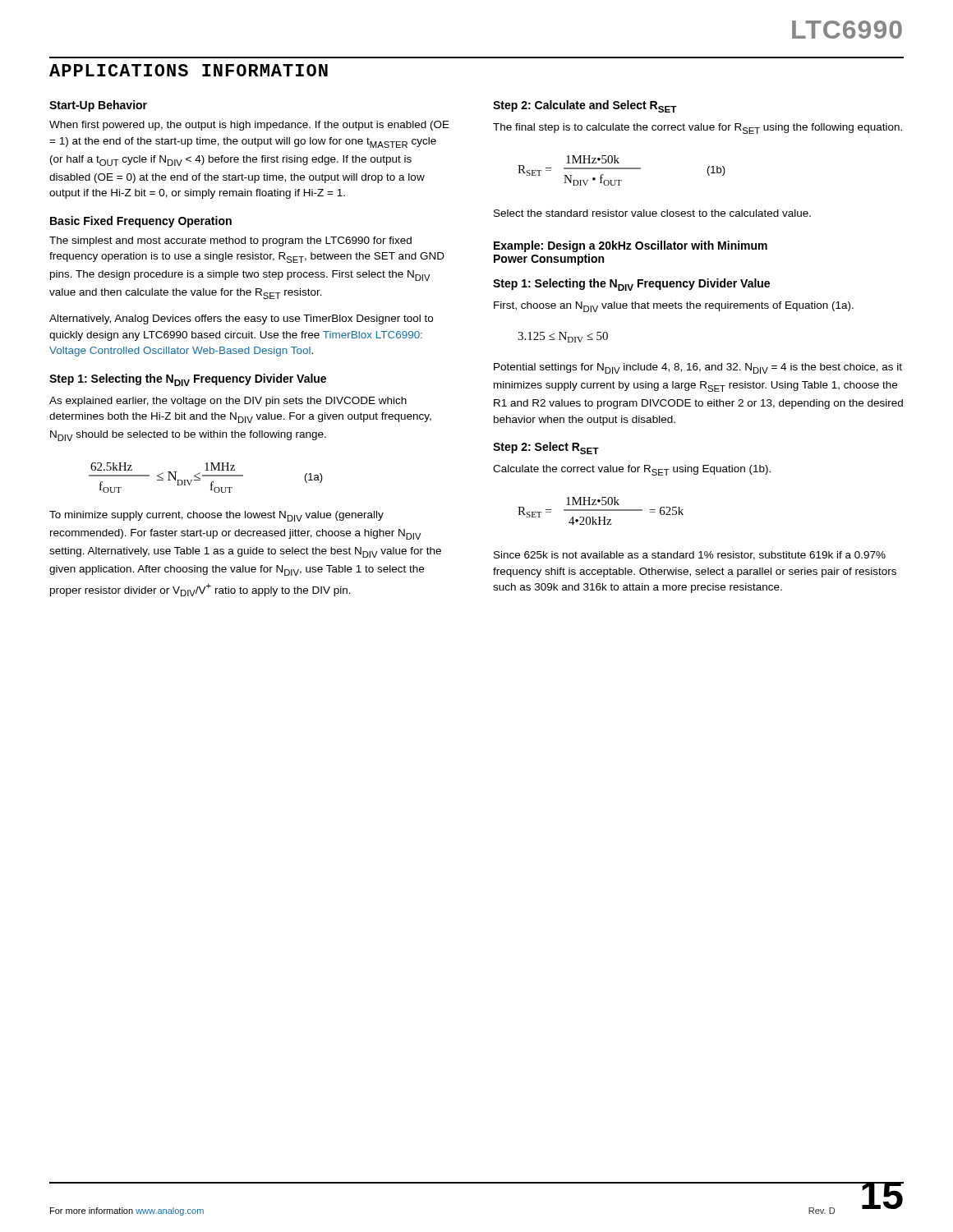Locate the section header containing "Basic Fixed Frequency Operation"

(x=141, y=221)
